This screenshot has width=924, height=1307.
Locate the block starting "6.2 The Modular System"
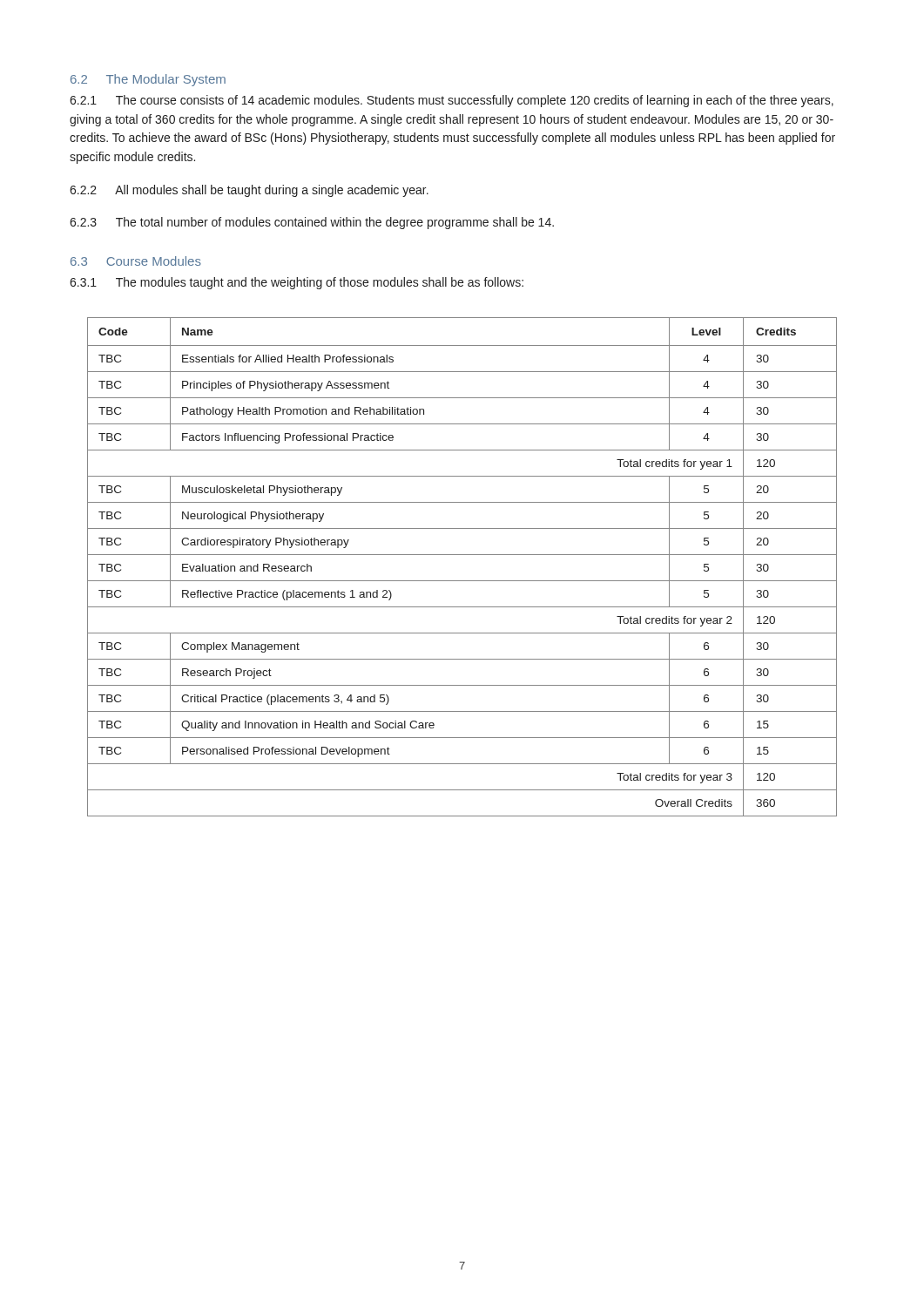click(x=148, y=79)
